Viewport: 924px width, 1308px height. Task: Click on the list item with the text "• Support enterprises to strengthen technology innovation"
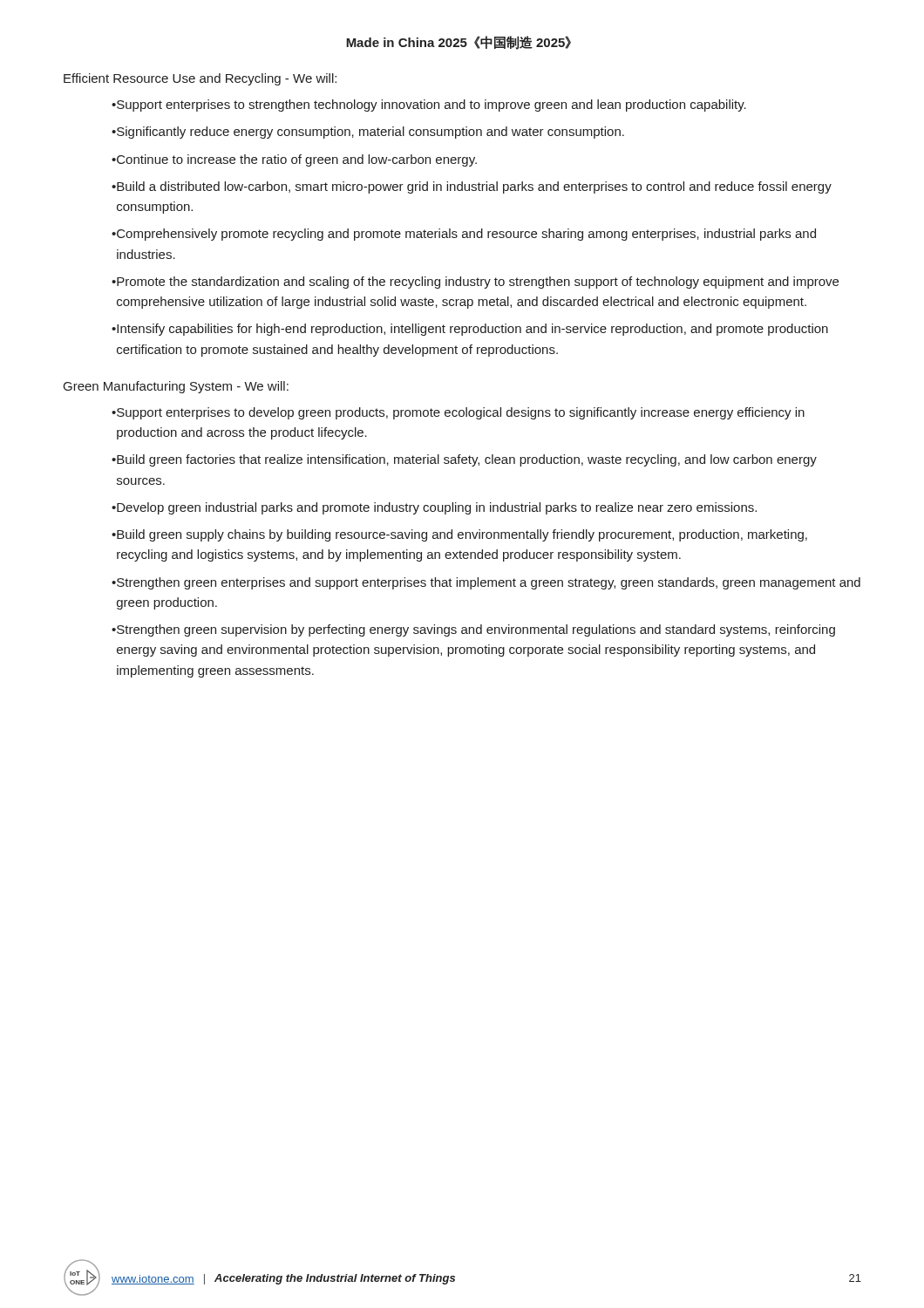429,104
